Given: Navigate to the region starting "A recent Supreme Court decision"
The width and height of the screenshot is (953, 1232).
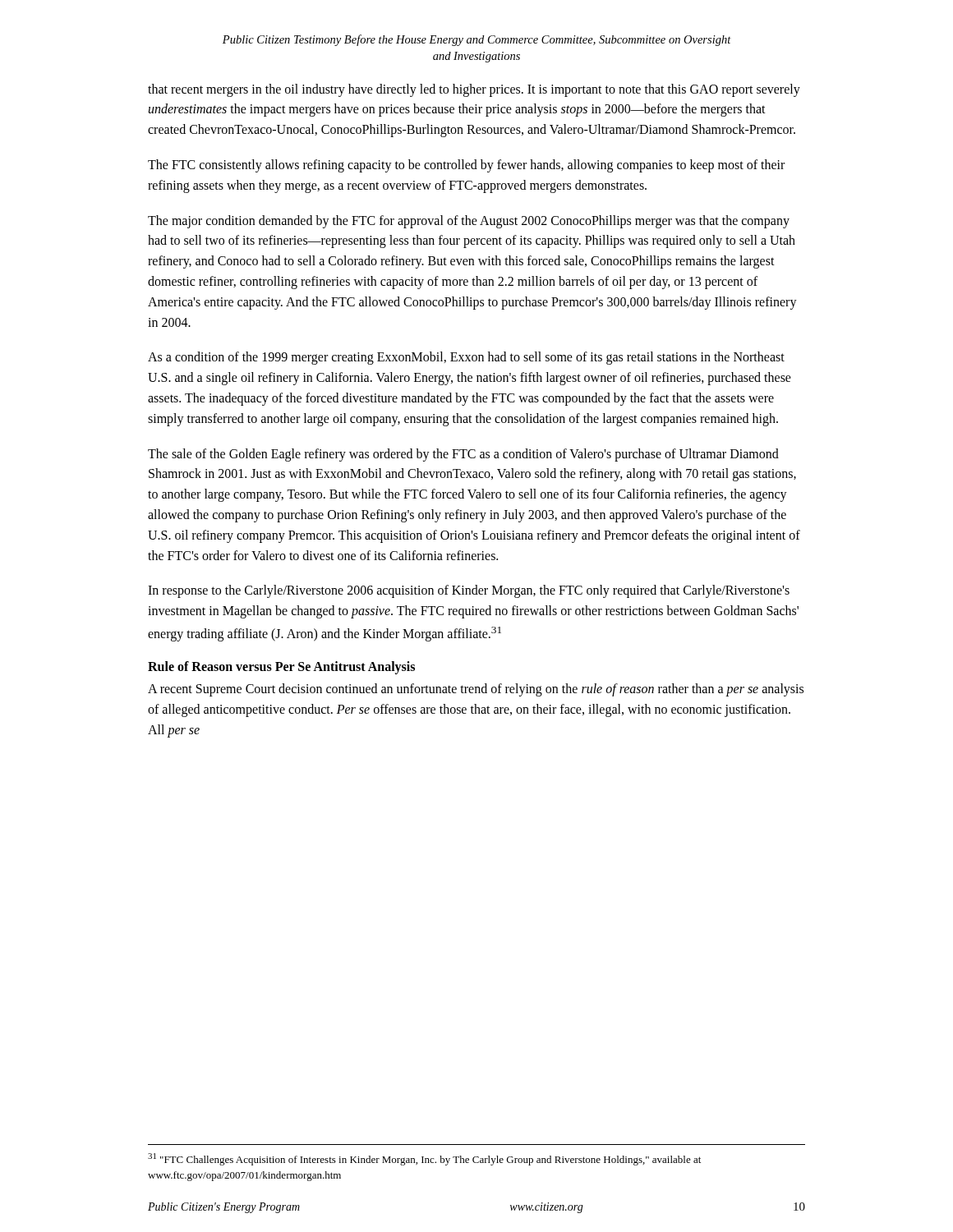Looking at the screenshot, I should click(x=476, y=709).
